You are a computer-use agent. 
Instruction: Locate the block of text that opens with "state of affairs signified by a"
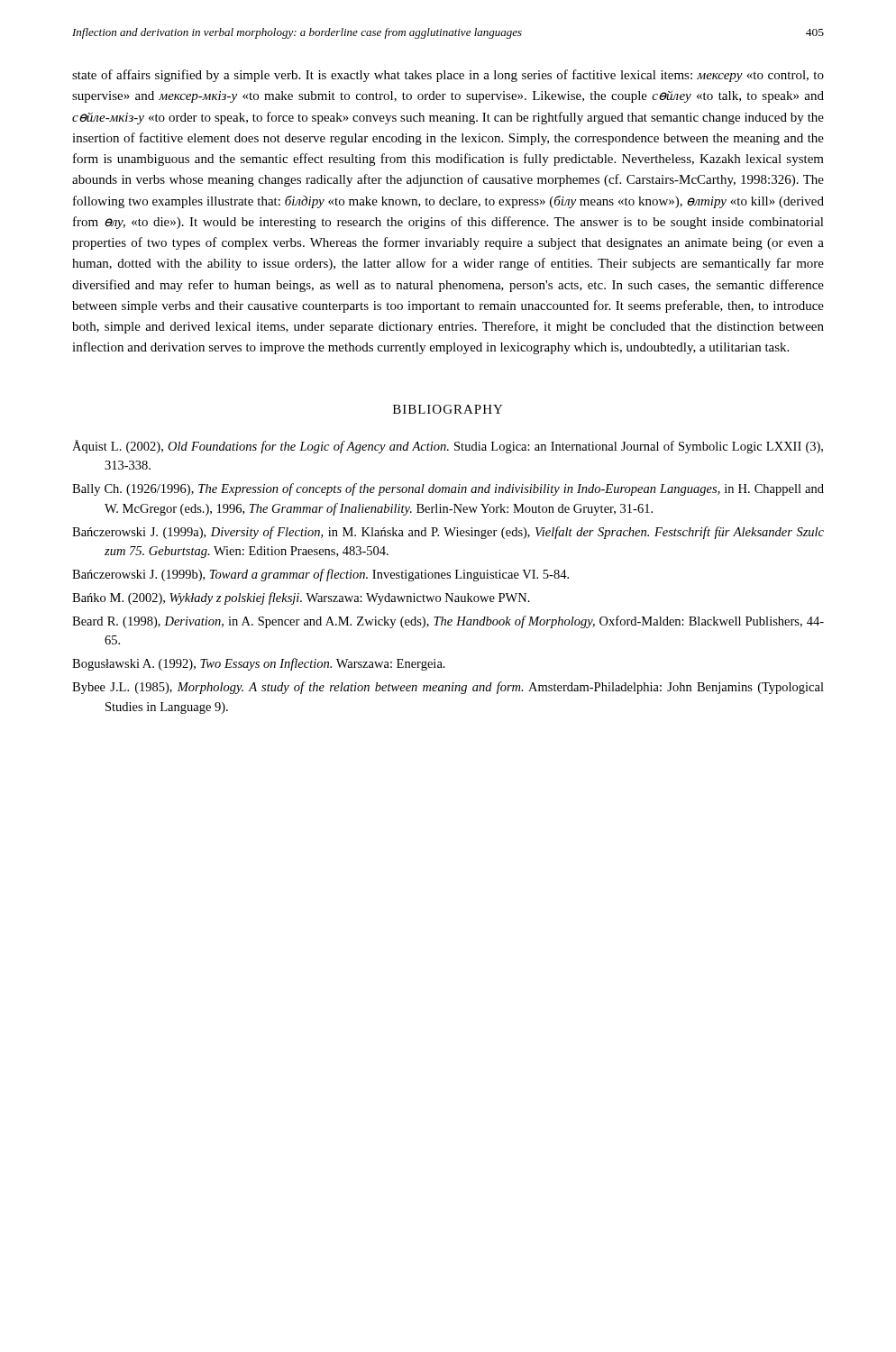tap(448, 211)
